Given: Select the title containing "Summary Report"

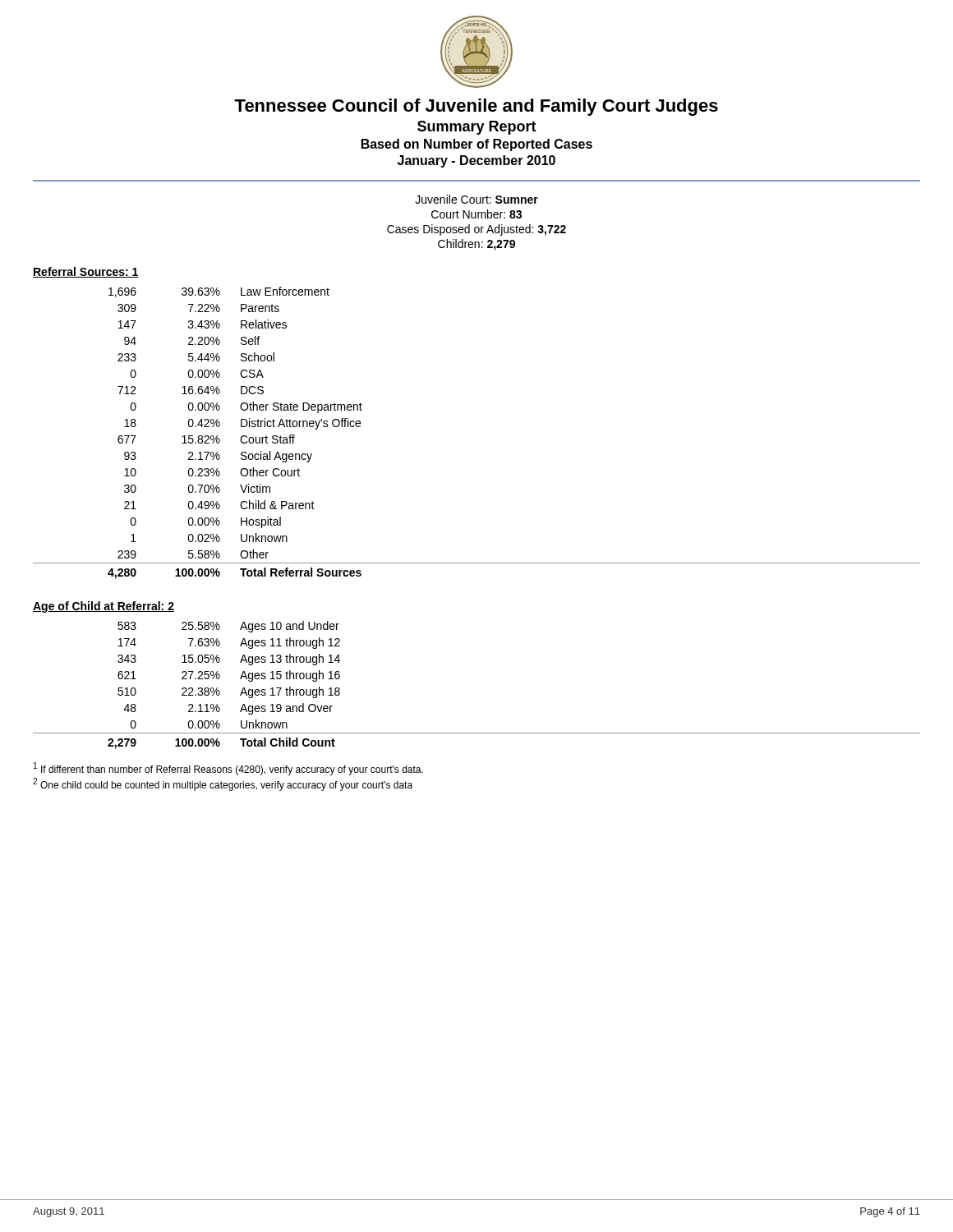Looking at the screenshot, I should click(x=476, y=126).
